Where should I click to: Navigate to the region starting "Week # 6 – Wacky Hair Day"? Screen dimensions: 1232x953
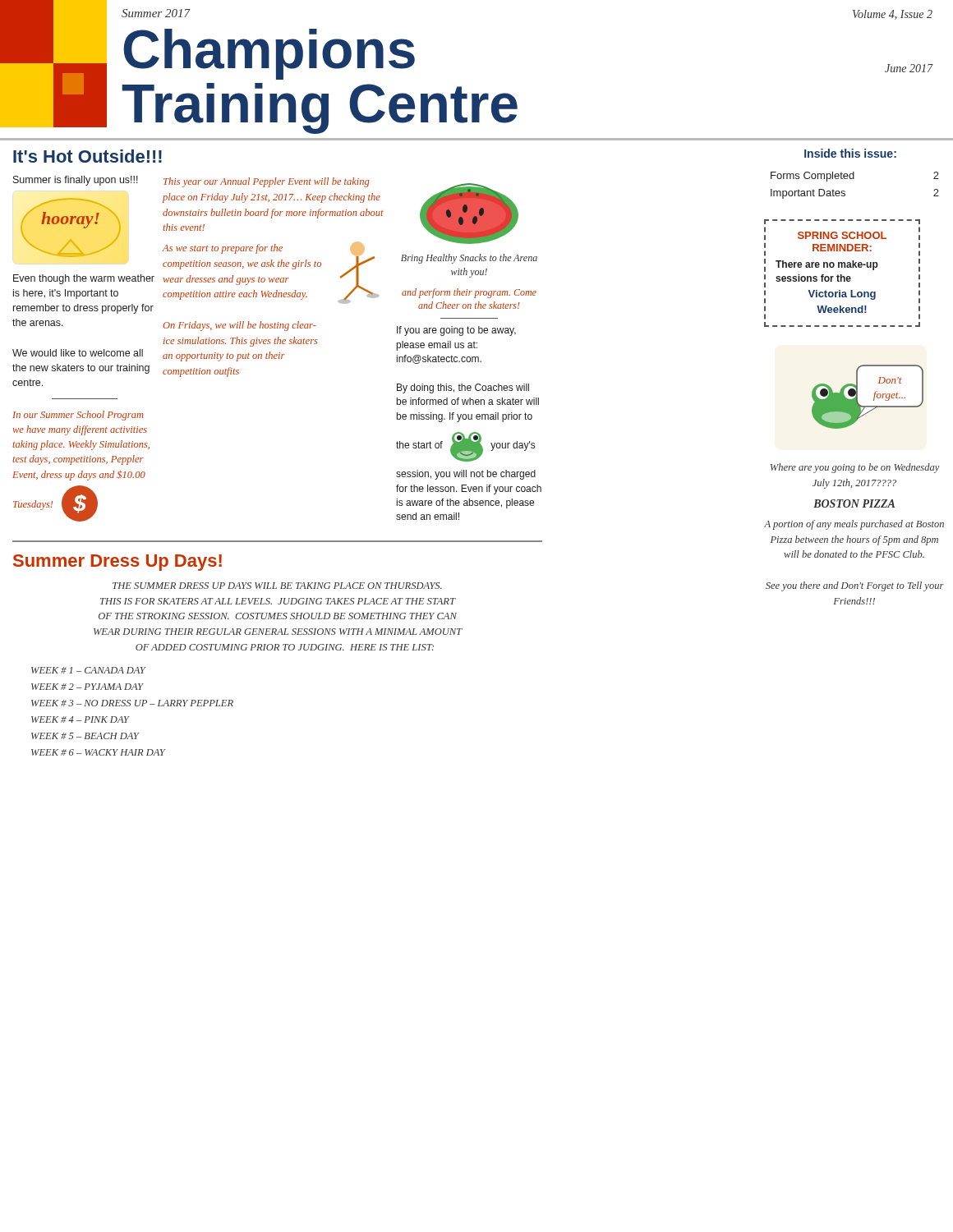pos(98,752)
